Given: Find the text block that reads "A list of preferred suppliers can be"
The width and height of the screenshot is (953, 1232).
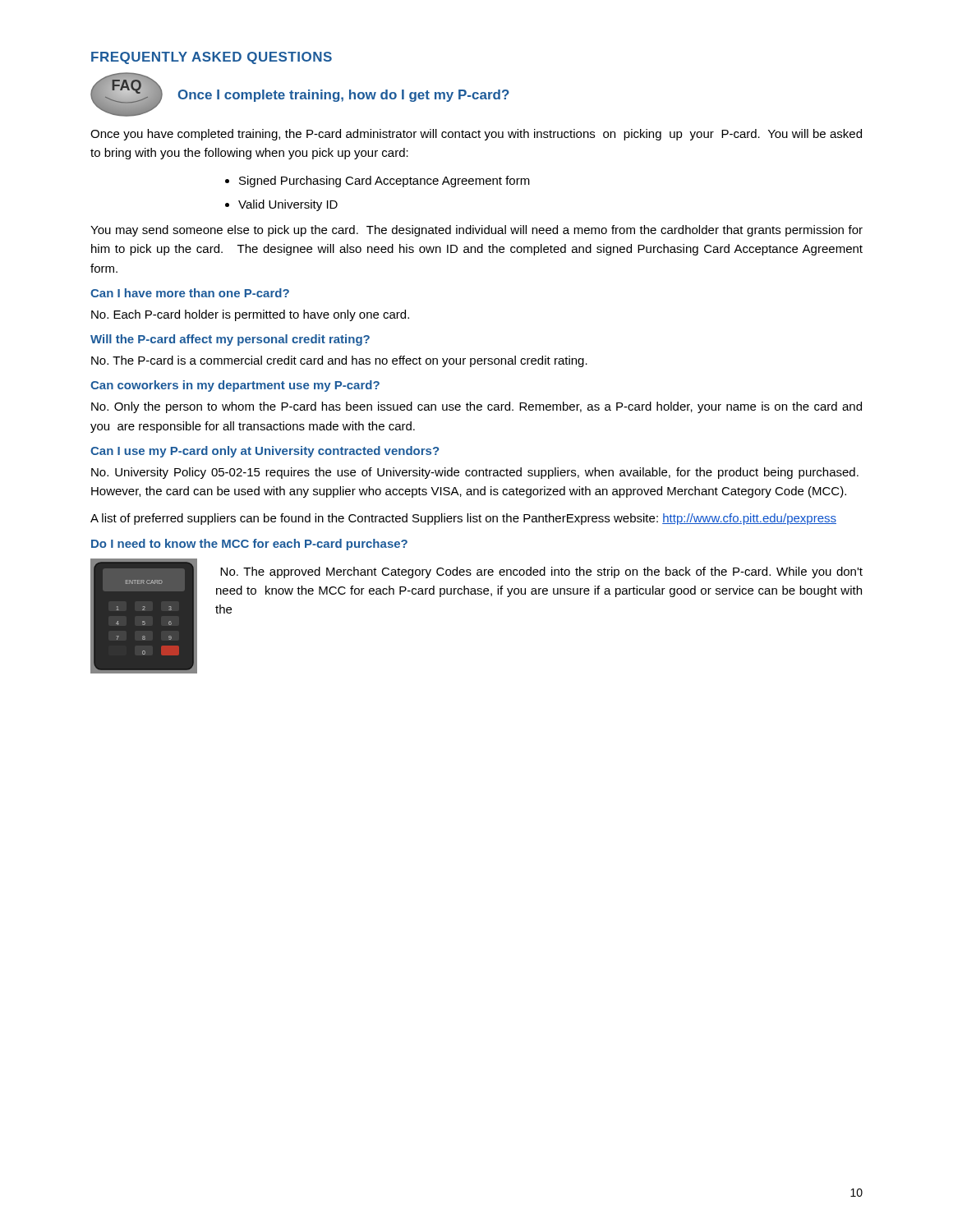Looking at the screenshot, I should [463, 518].
